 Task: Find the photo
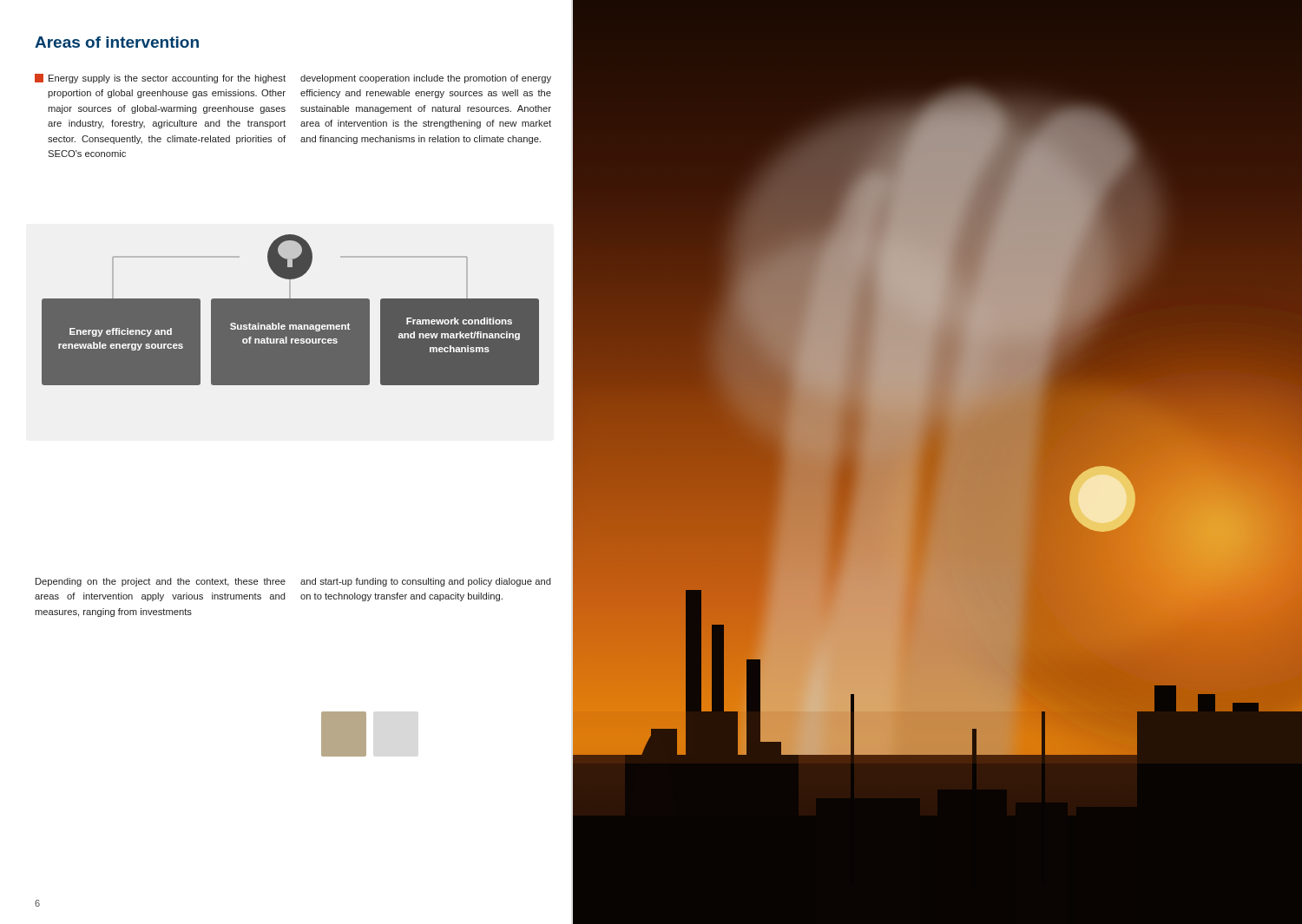click(937, 462)
